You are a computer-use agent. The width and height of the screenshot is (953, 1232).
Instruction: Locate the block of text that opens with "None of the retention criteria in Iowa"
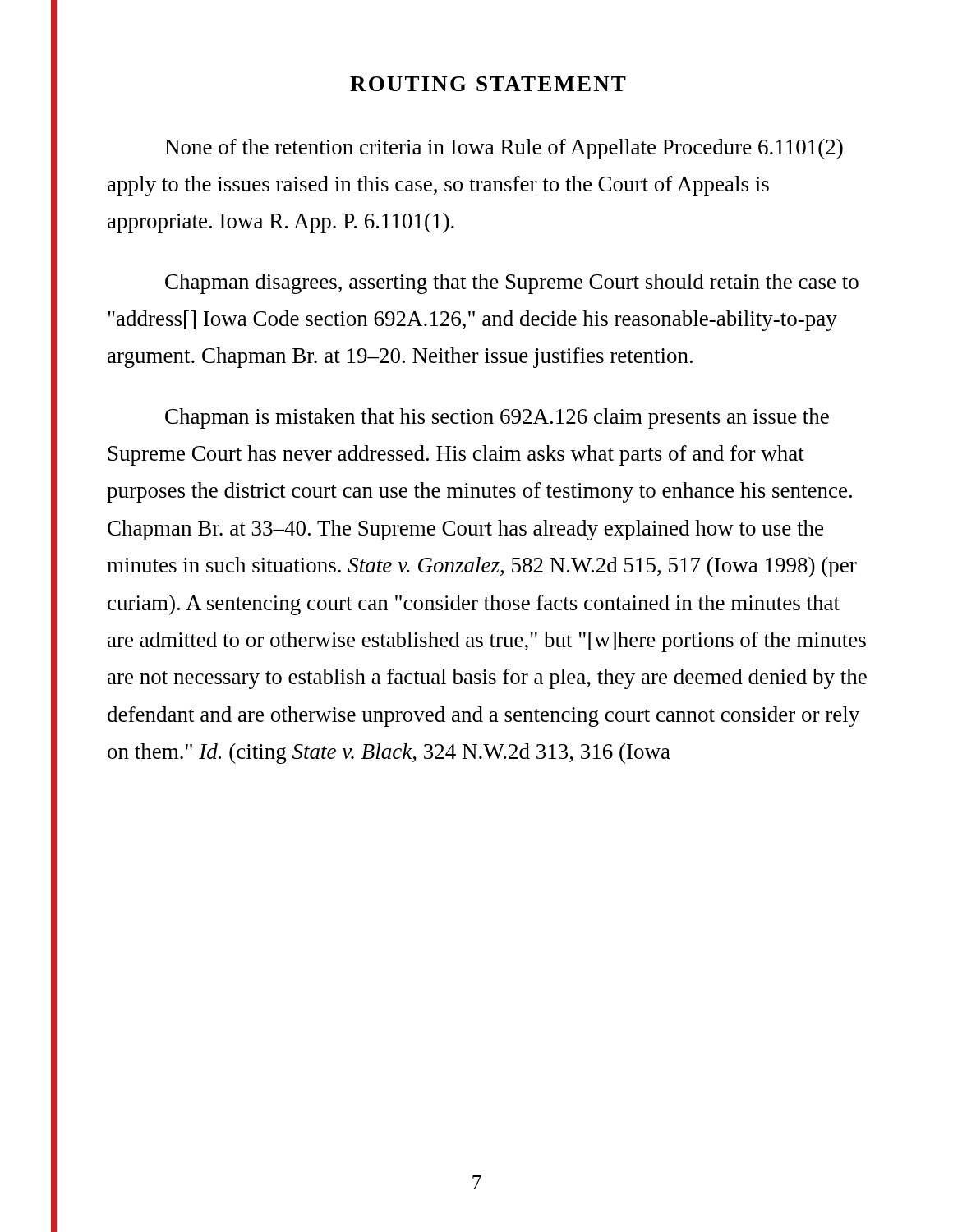click(475, 184)
